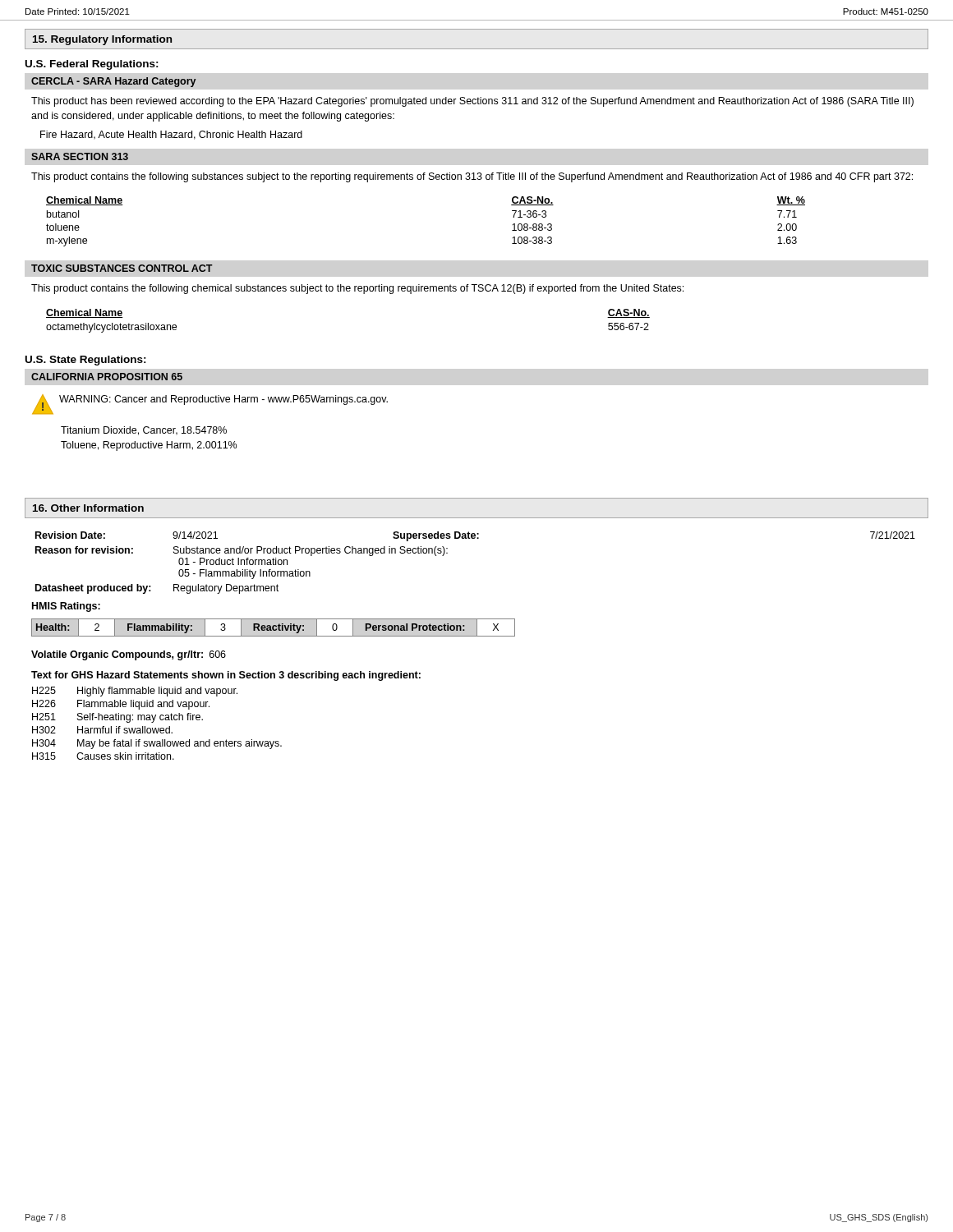Viewport: 953px width, 1232px height.
Task: Click the passage that begins "H225 Highly flammable"
Action: click(135, 691)
